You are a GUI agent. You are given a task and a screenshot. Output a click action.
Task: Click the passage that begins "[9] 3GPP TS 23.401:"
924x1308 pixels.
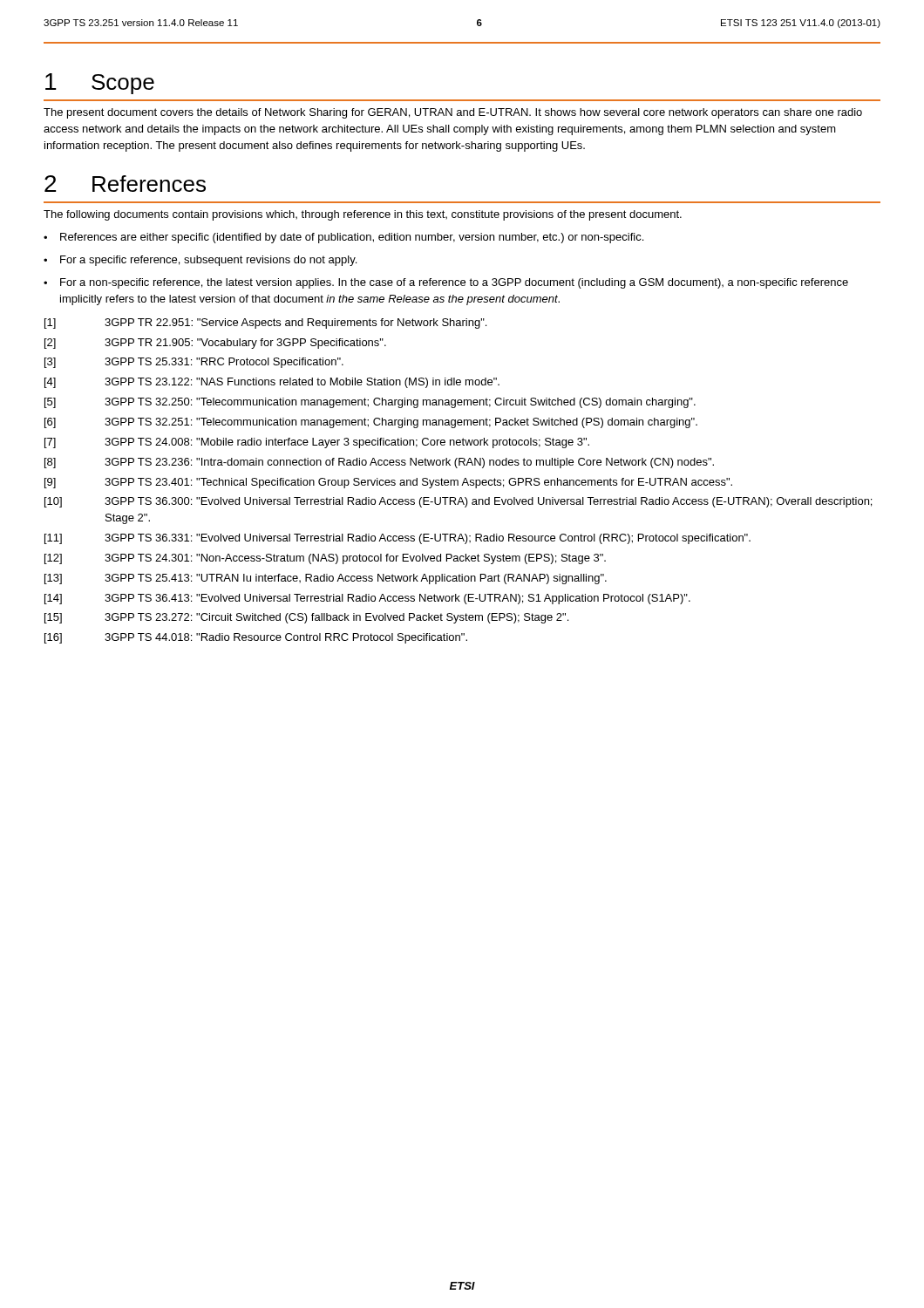click(462, 482)
